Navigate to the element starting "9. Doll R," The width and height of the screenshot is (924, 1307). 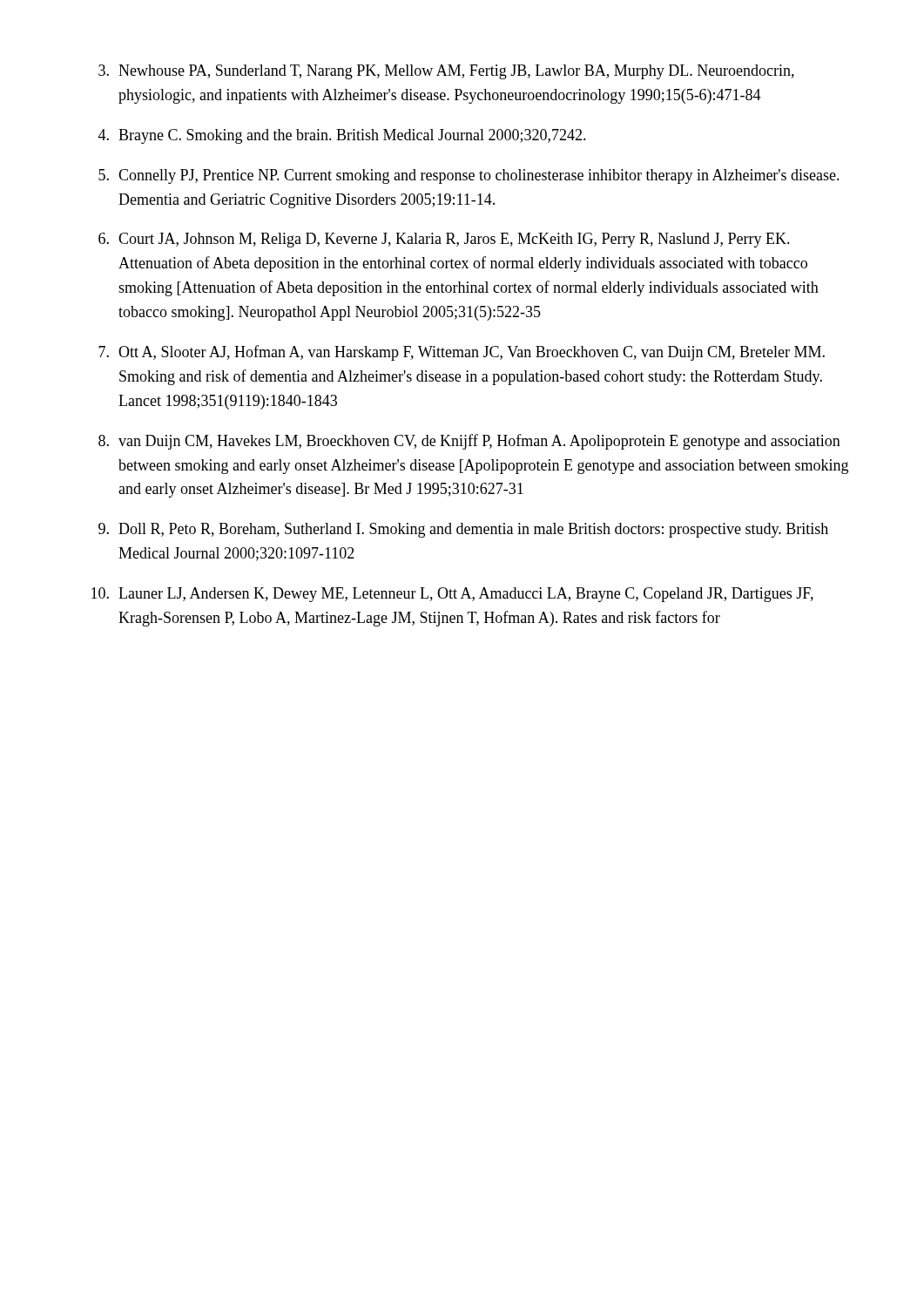(x=465, y=542)
